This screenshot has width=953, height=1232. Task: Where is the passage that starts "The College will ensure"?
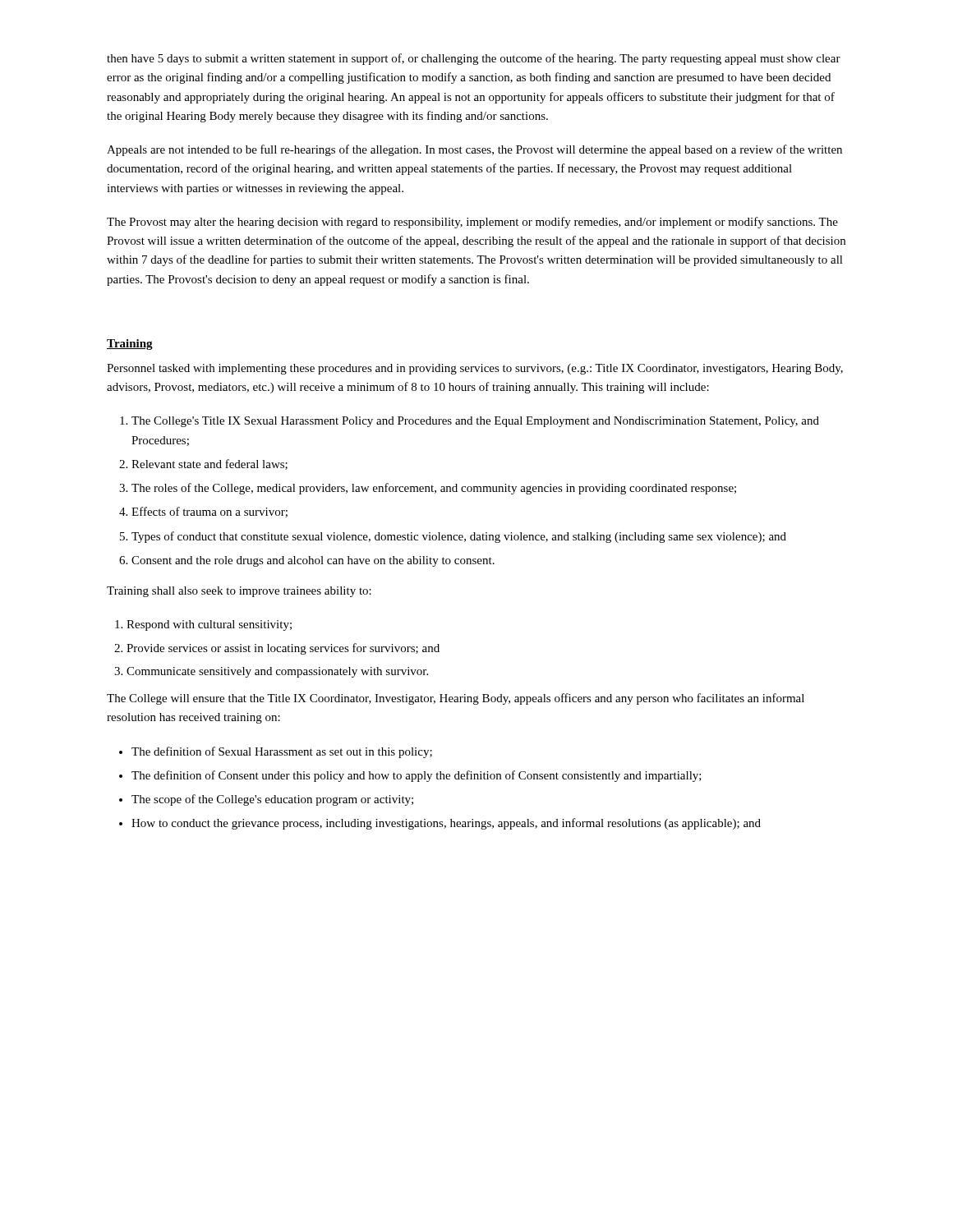pos(456,708)
